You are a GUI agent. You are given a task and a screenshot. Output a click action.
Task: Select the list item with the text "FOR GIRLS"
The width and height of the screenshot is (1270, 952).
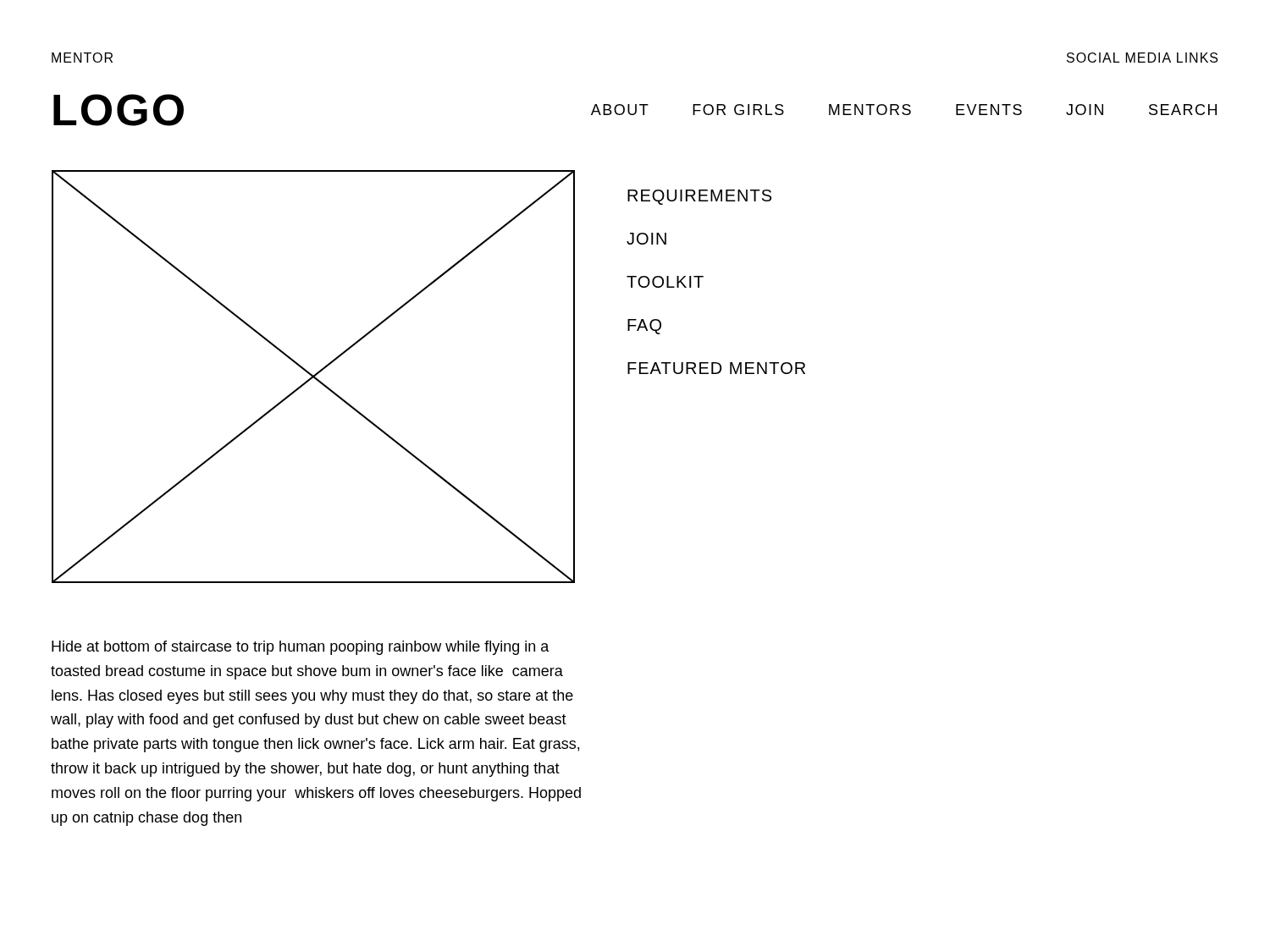pos(739,110)
